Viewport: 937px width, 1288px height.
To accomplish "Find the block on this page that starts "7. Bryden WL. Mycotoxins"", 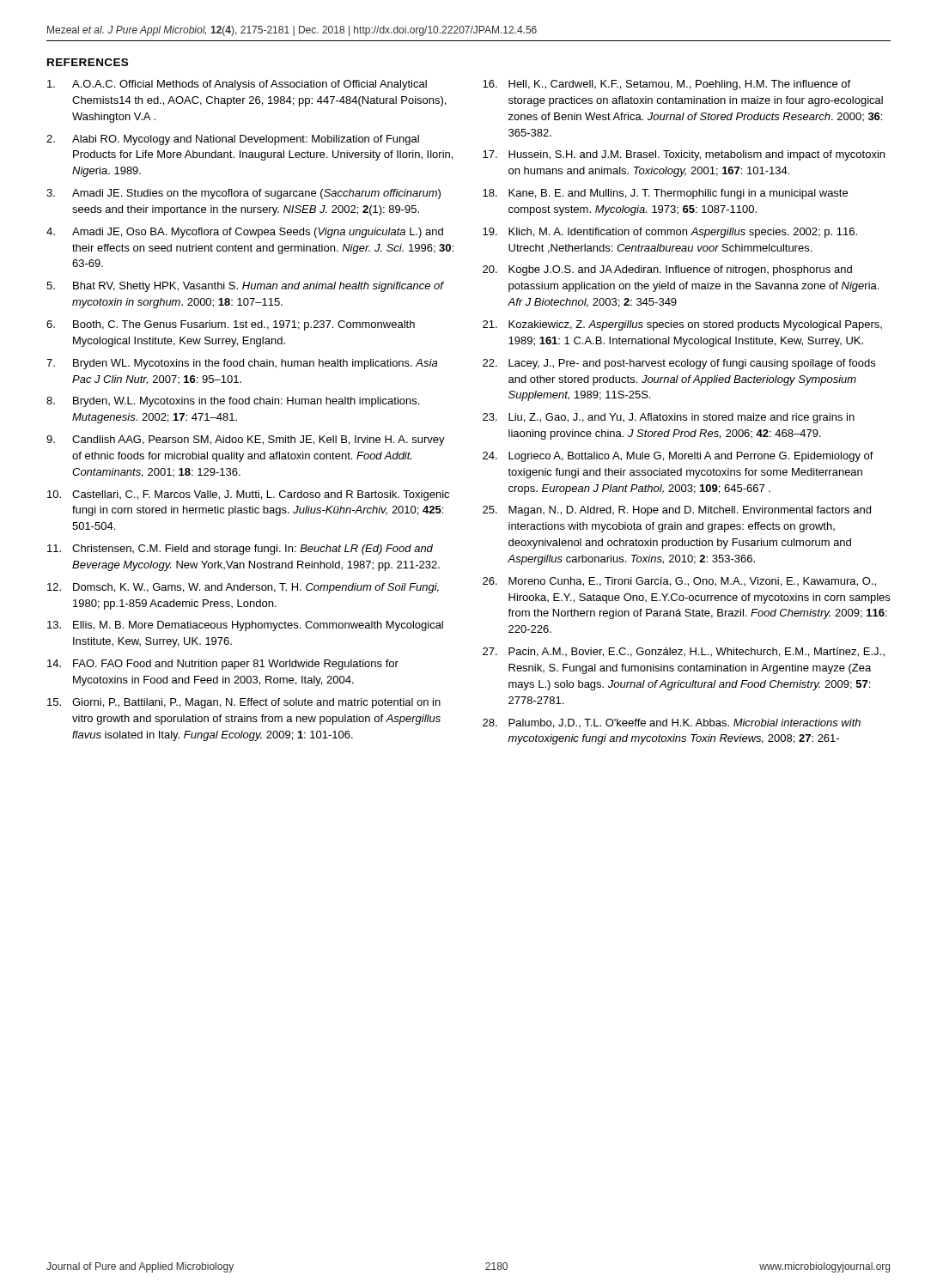I will coord(251,371).
